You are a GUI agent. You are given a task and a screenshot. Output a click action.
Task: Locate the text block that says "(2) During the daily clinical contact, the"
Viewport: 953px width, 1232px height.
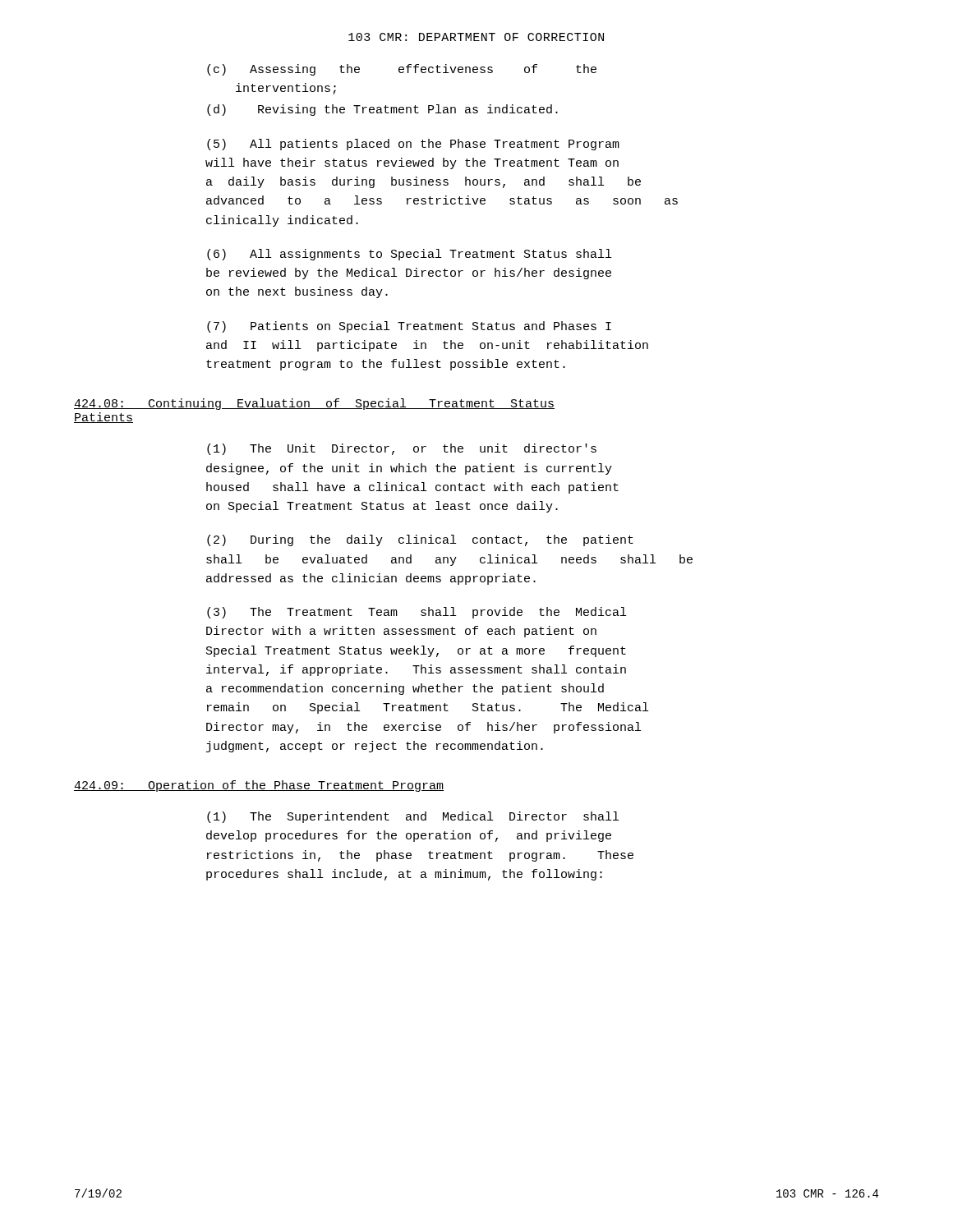(449, 560)
